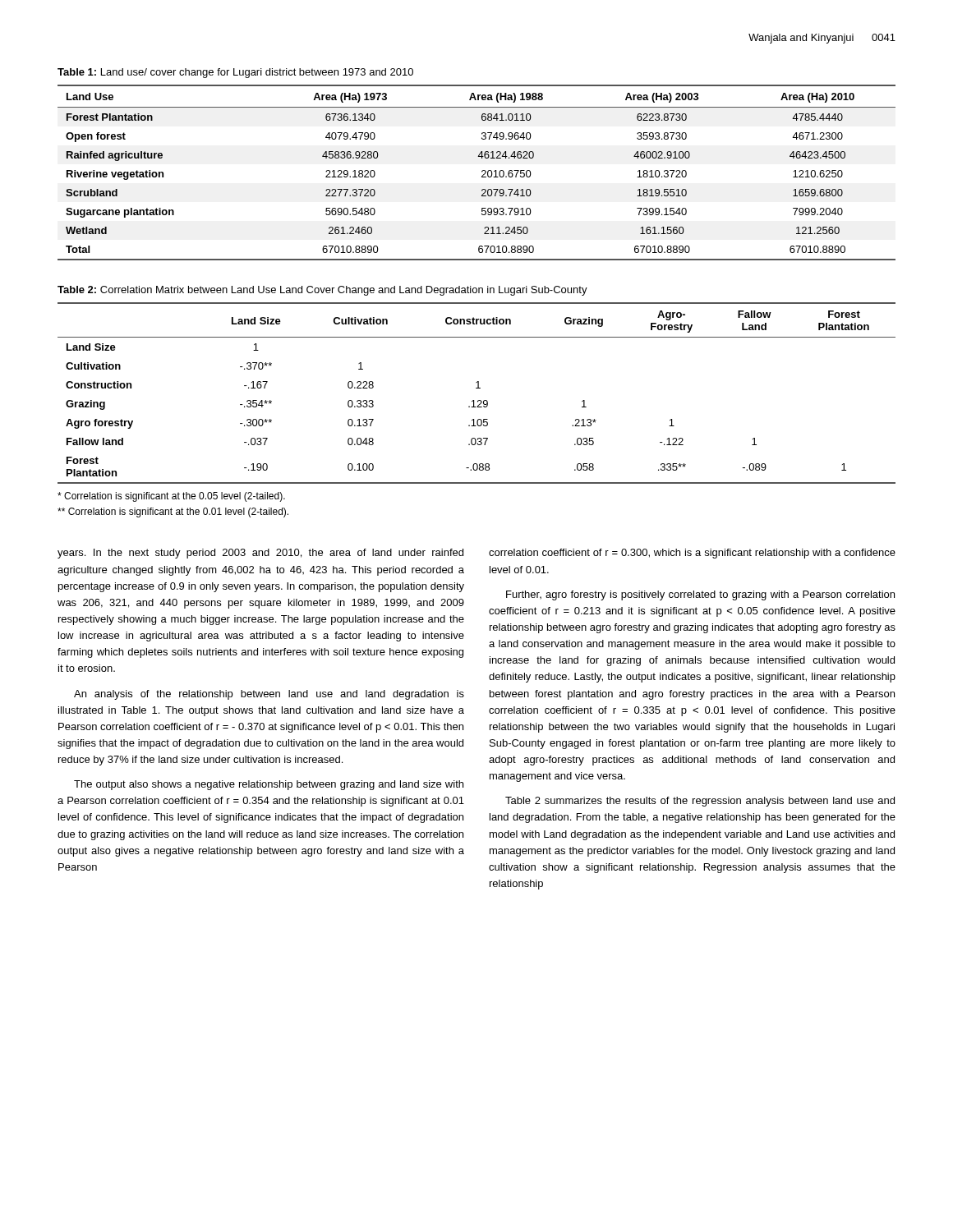Click on the footnote that says "Correlation is significant"
Screen dimensions: 1232x953
point(173,504)
